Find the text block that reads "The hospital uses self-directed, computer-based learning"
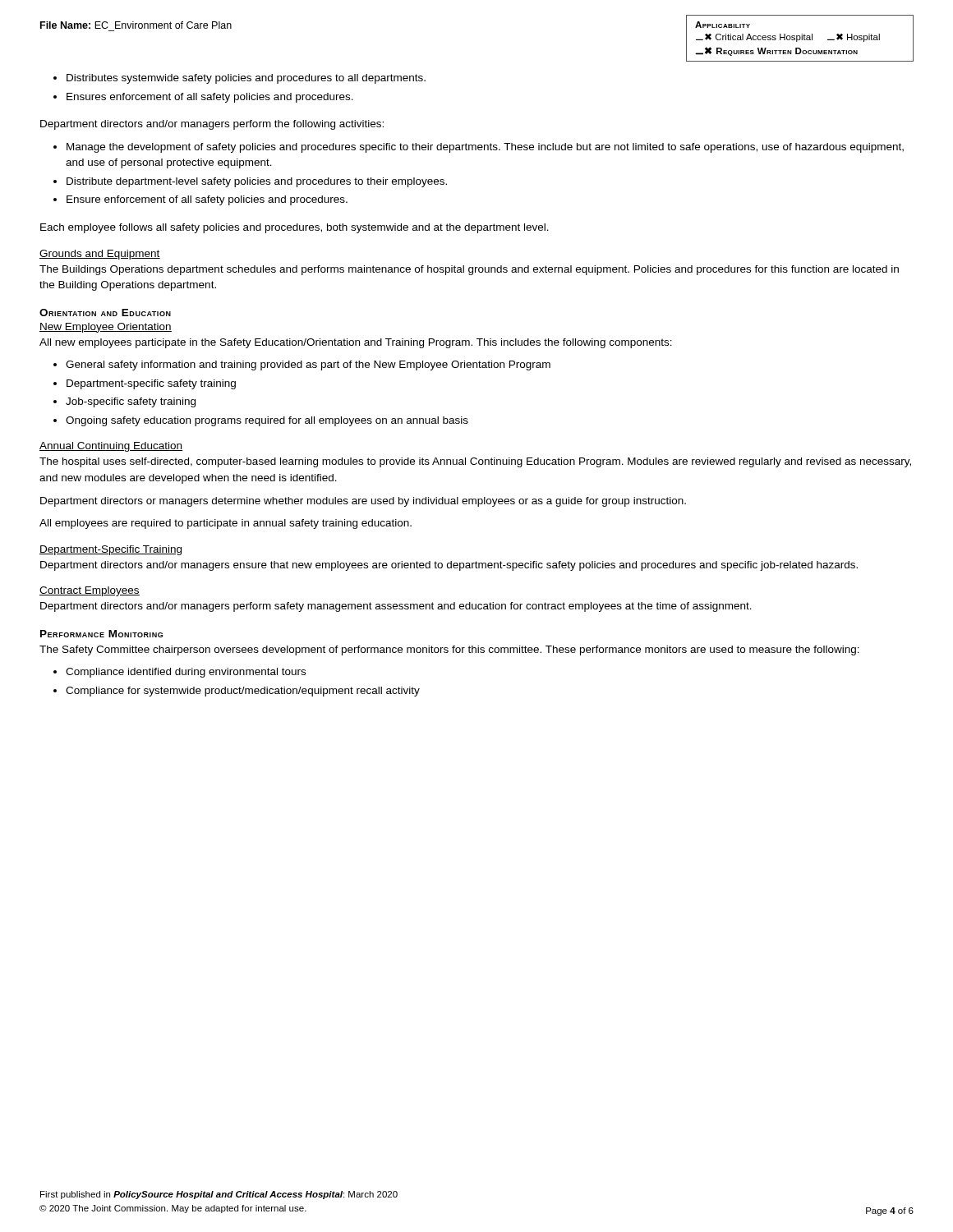This screenshot has width=953, height=1232. pyautogui.click(x=476, y=470)
